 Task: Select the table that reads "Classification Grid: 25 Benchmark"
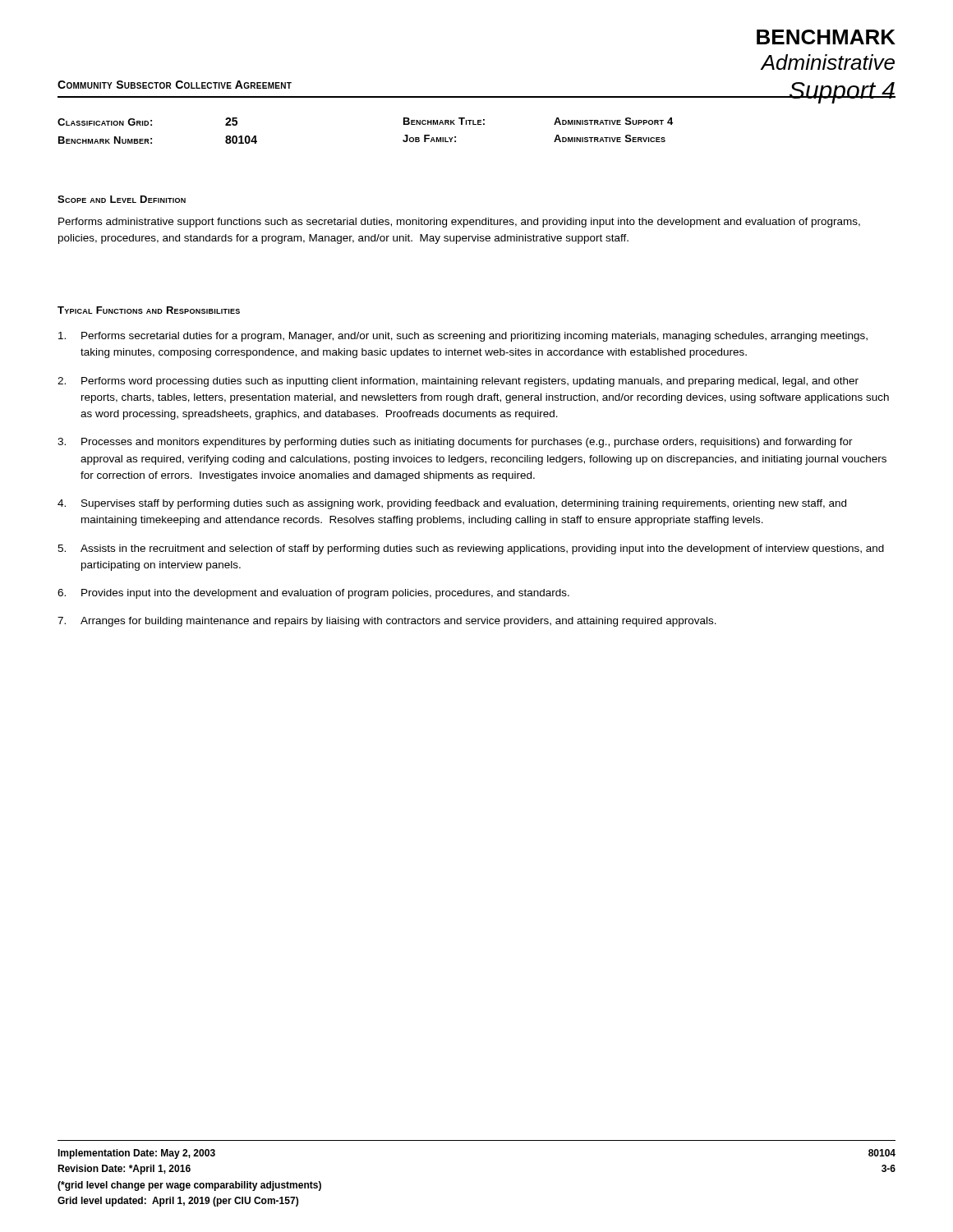point(476,133)
